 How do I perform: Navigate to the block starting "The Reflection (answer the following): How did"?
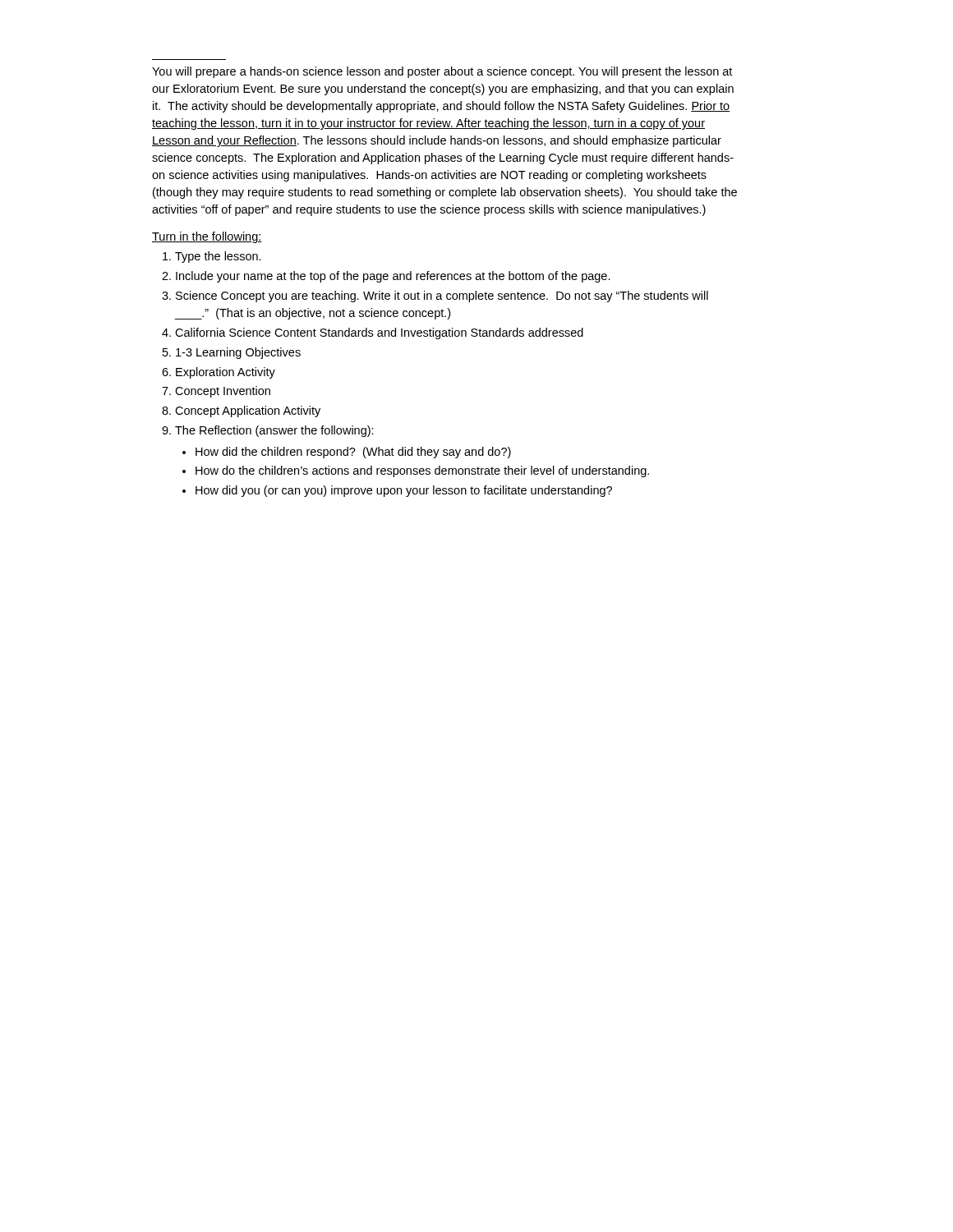(459, 462)
